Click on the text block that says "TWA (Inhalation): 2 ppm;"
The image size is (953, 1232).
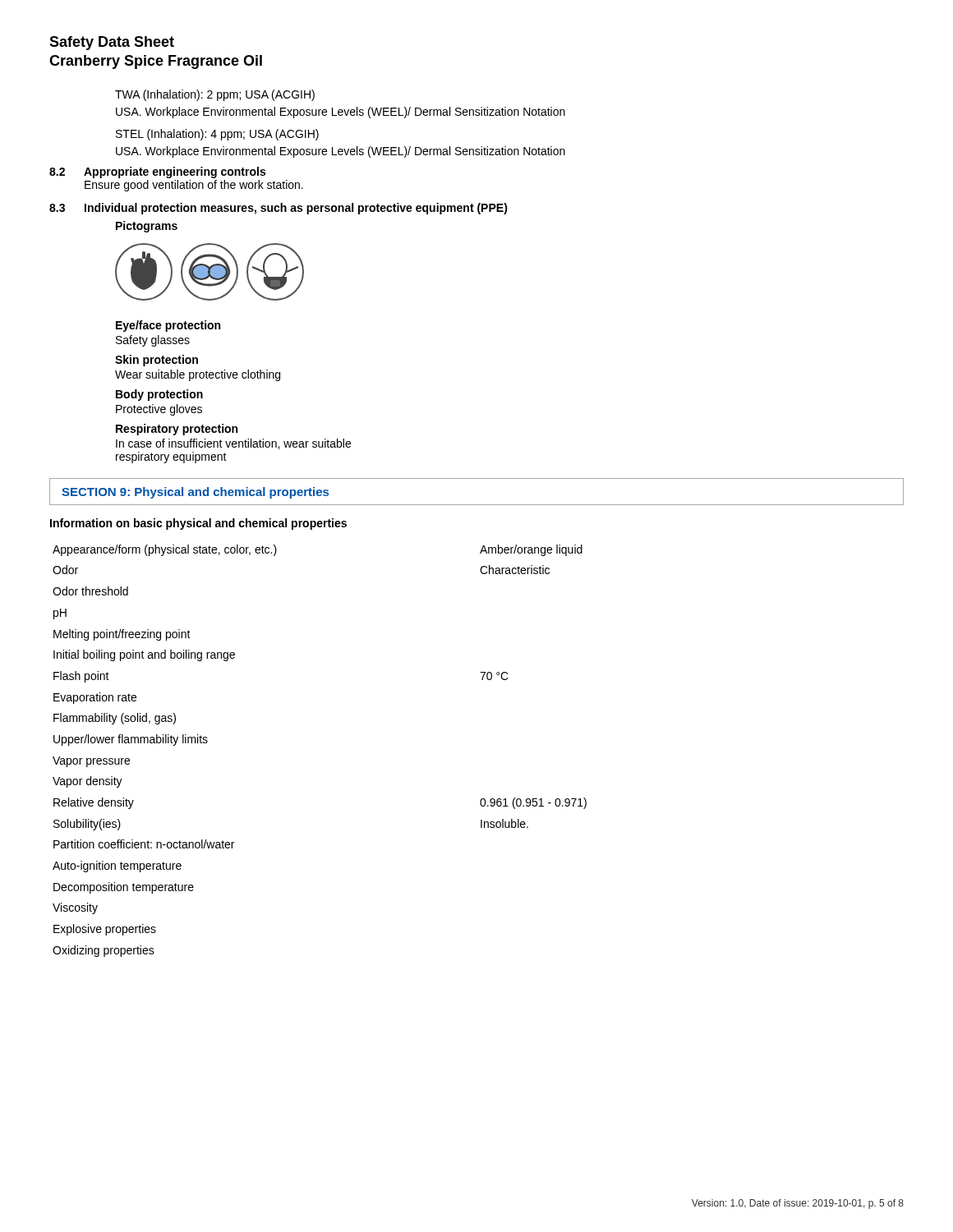coord(340,103)
